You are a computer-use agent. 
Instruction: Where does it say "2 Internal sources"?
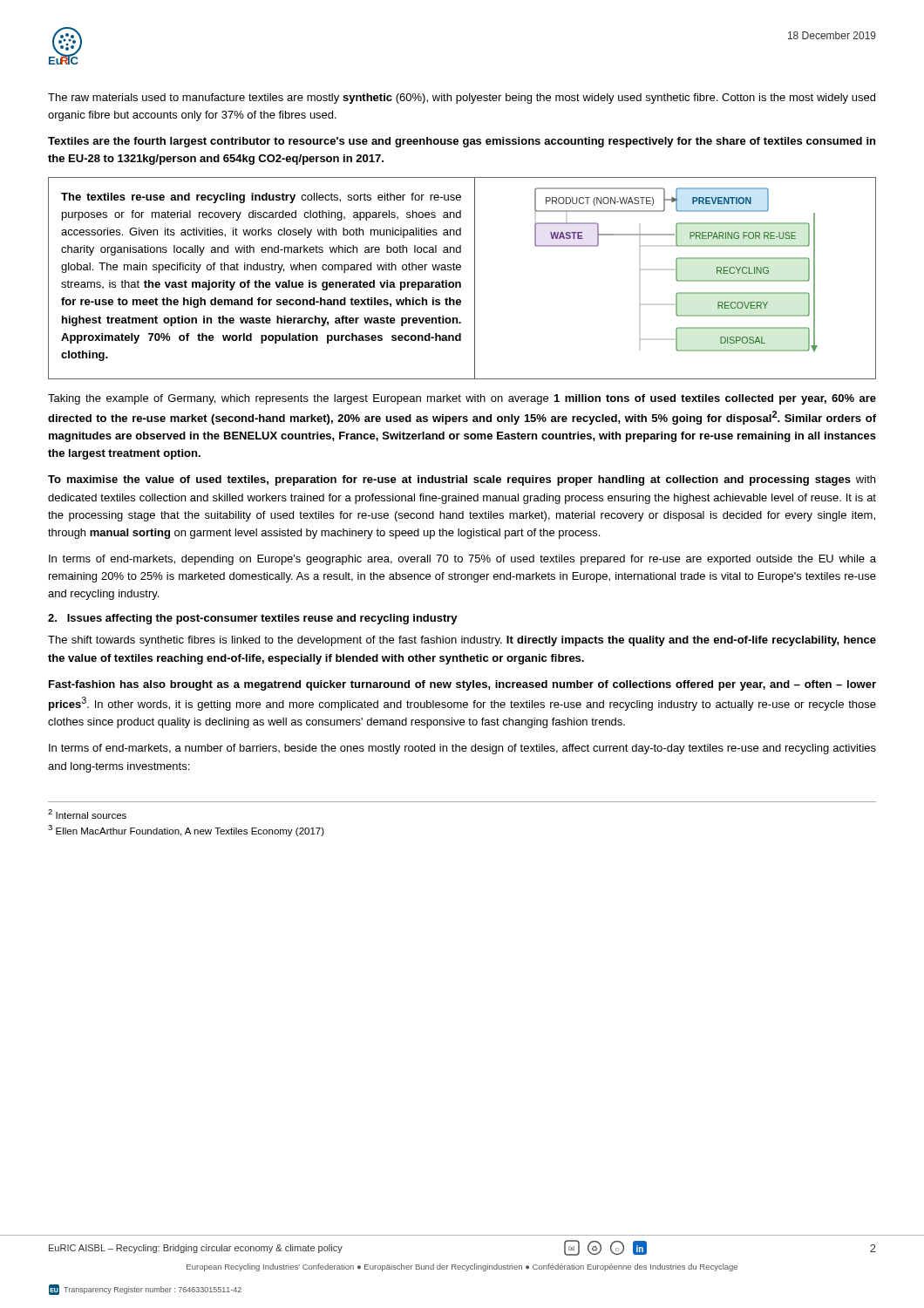coord(87,813)
